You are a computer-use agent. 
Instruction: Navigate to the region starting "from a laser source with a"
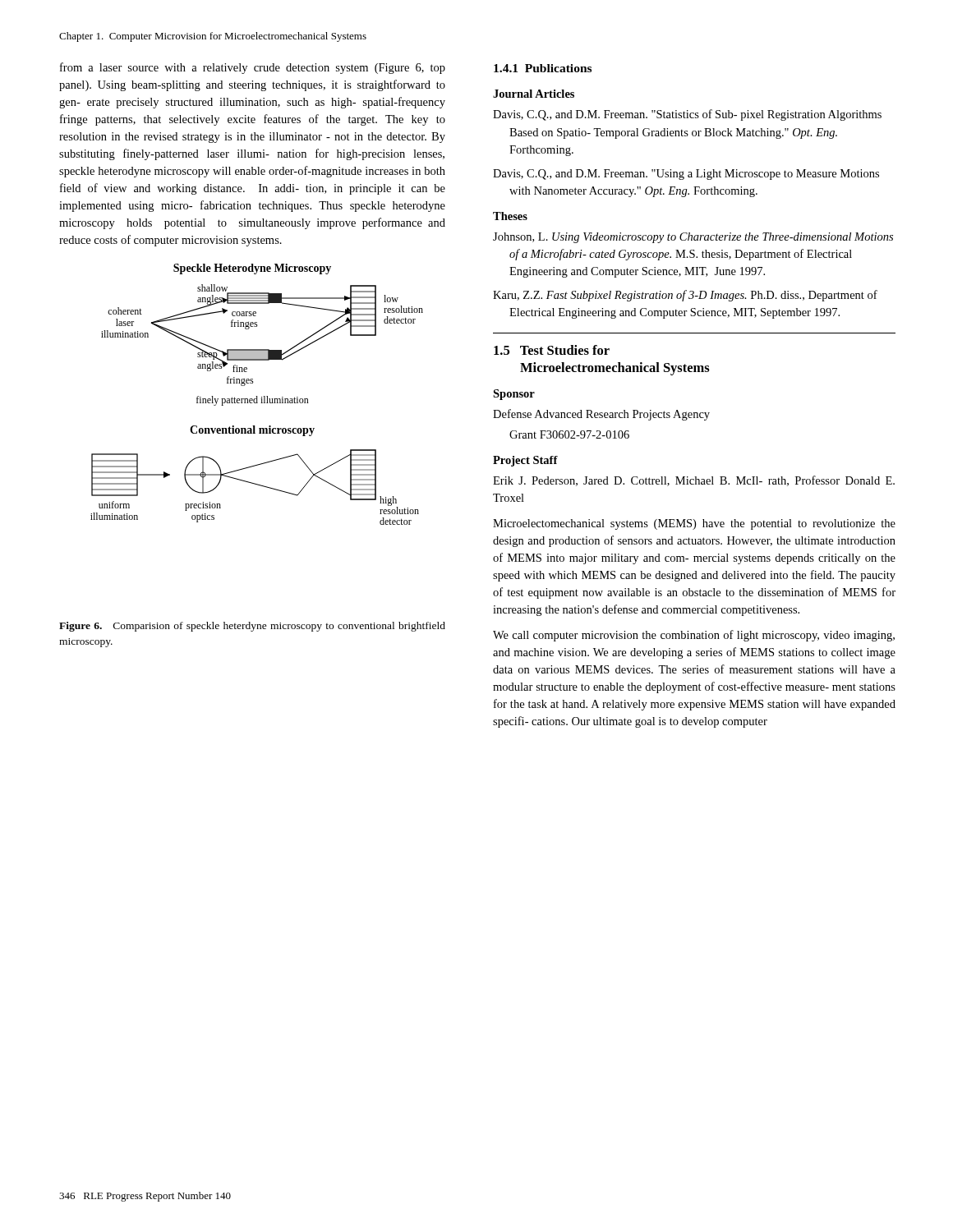pyautogui.click(x=252, y=154)
